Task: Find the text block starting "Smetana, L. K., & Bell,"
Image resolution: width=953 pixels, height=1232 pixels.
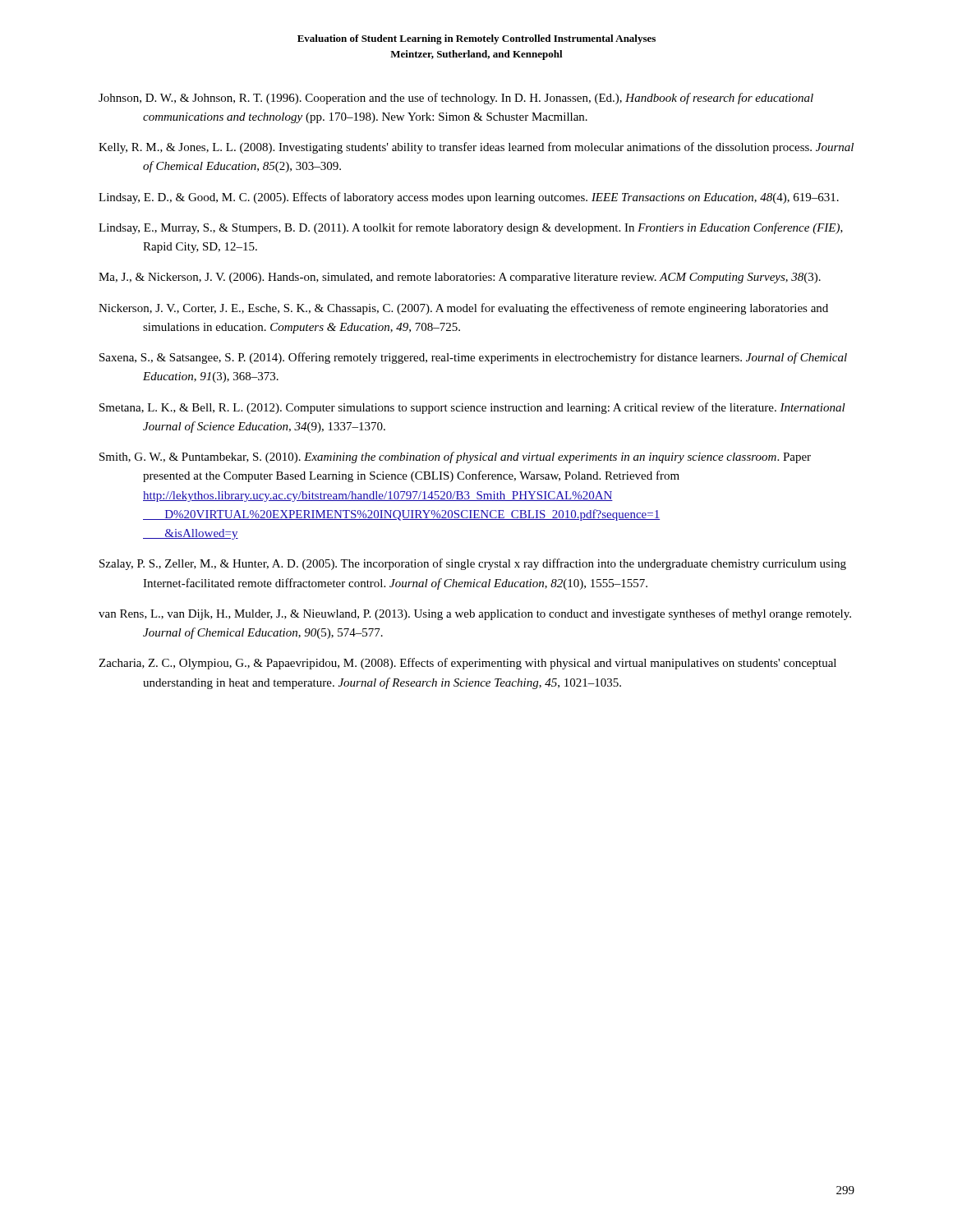Action: [x=472, y=417]
